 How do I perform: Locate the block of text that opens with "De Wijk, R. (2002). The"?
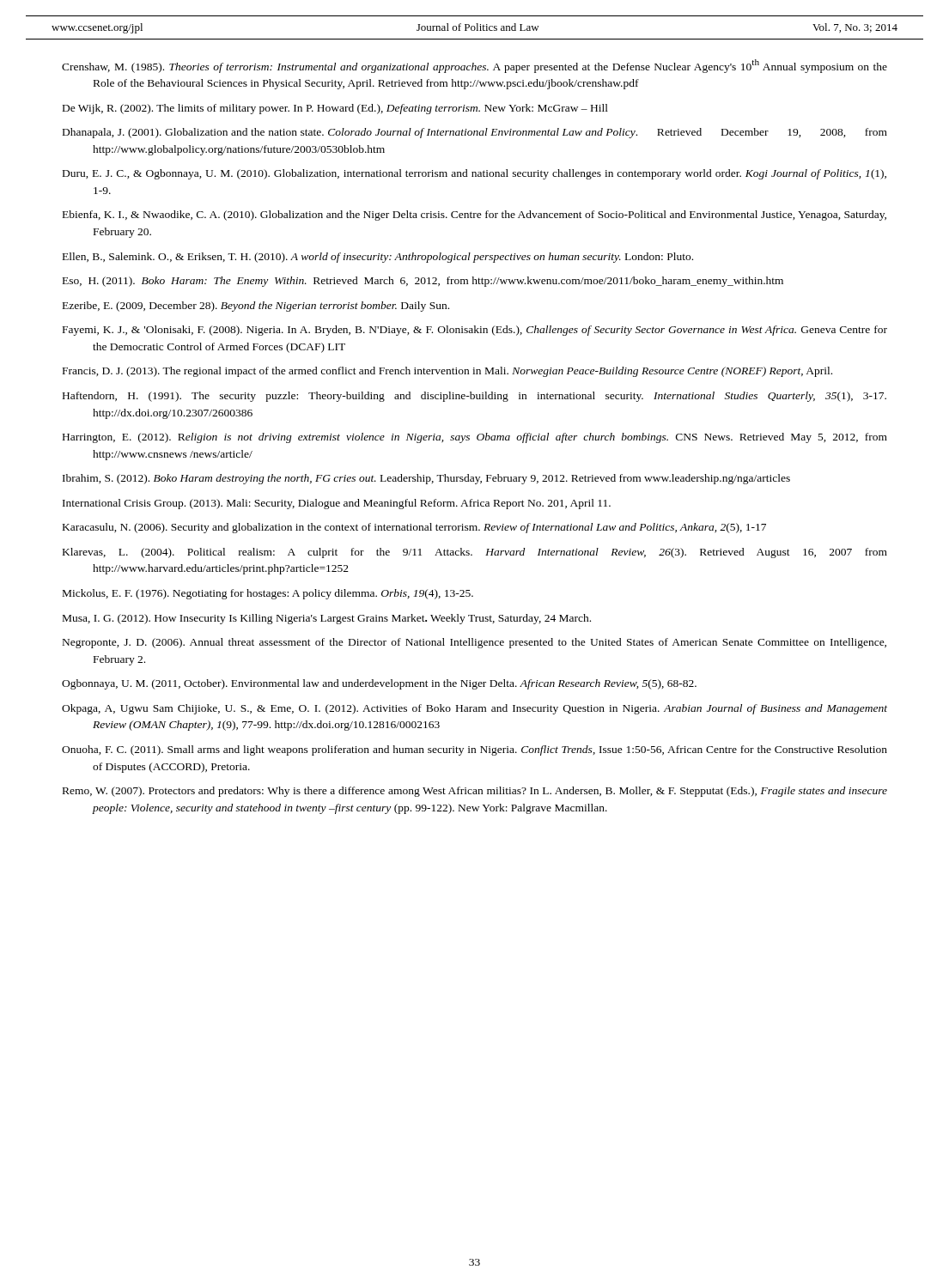pyautogui.click(x=335, y=107)
